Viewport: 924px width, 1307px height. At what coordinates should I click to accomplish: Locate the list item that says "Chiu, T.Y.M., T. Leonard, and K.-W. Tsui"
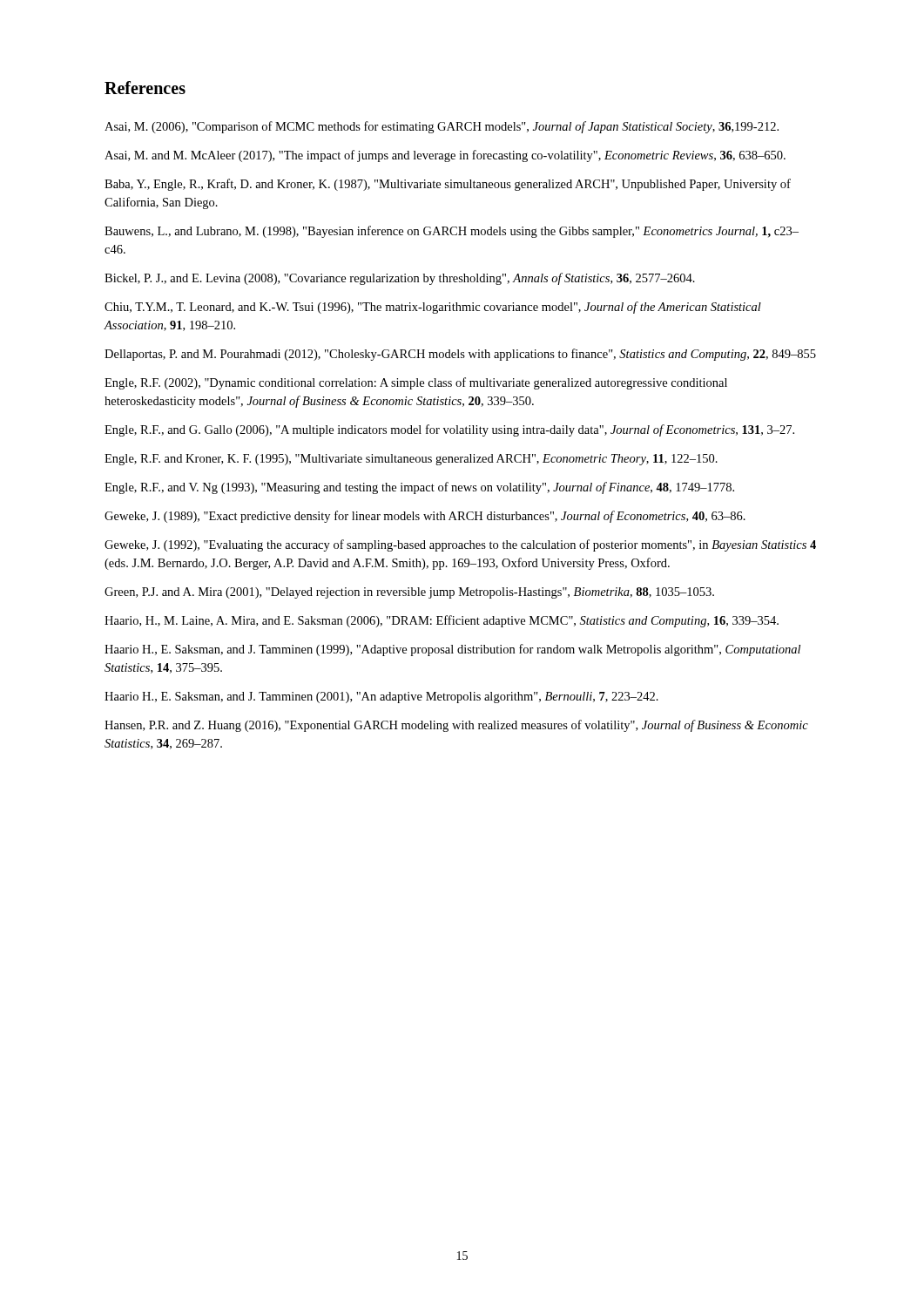[462, 316]
